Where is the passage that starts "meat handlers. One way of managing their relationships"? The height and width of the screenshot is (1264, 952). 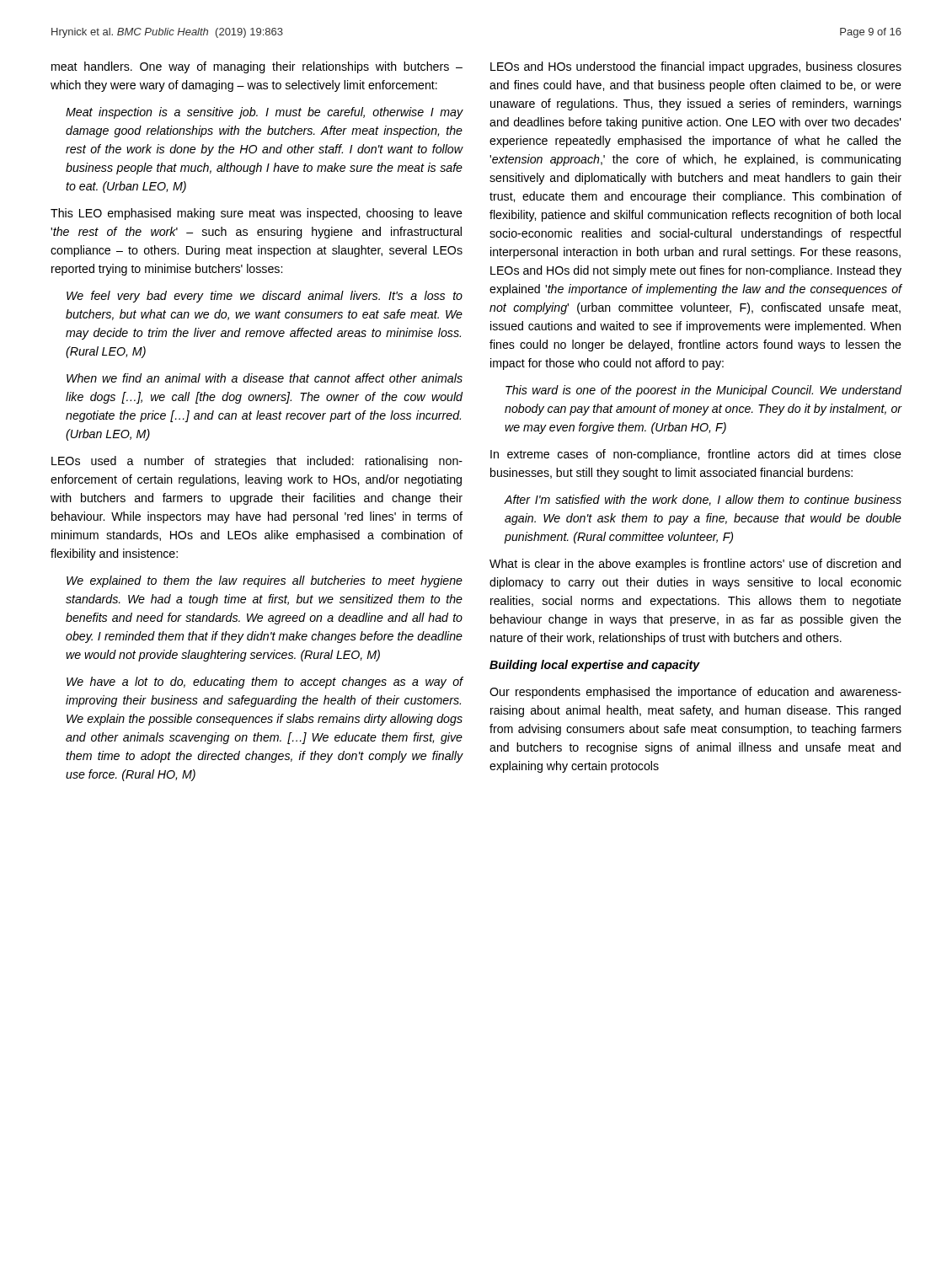tap(257, 76)
